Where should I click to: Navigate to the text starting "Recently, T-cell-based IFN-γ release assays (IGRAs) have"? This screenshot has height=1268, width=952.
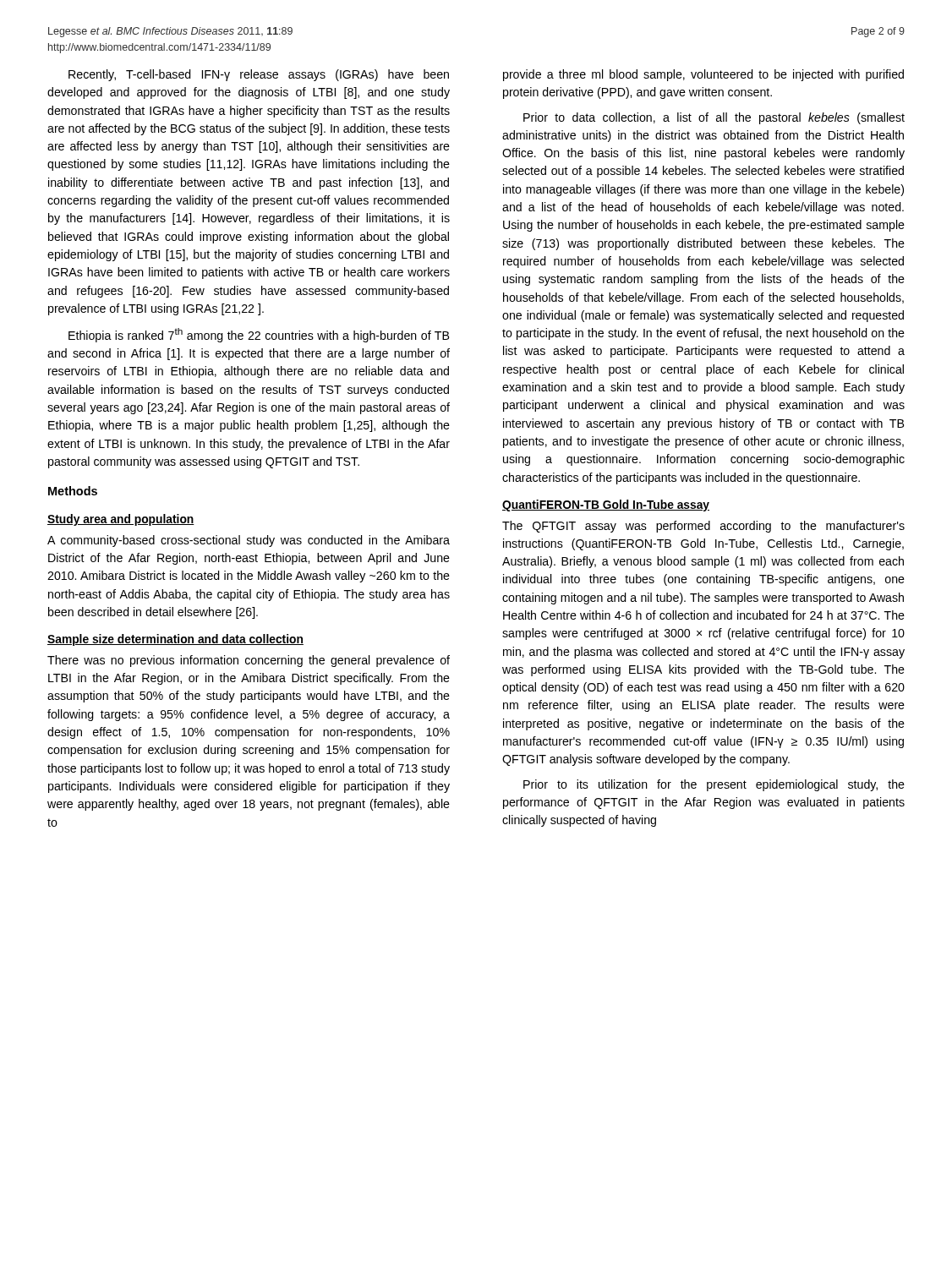249,192
